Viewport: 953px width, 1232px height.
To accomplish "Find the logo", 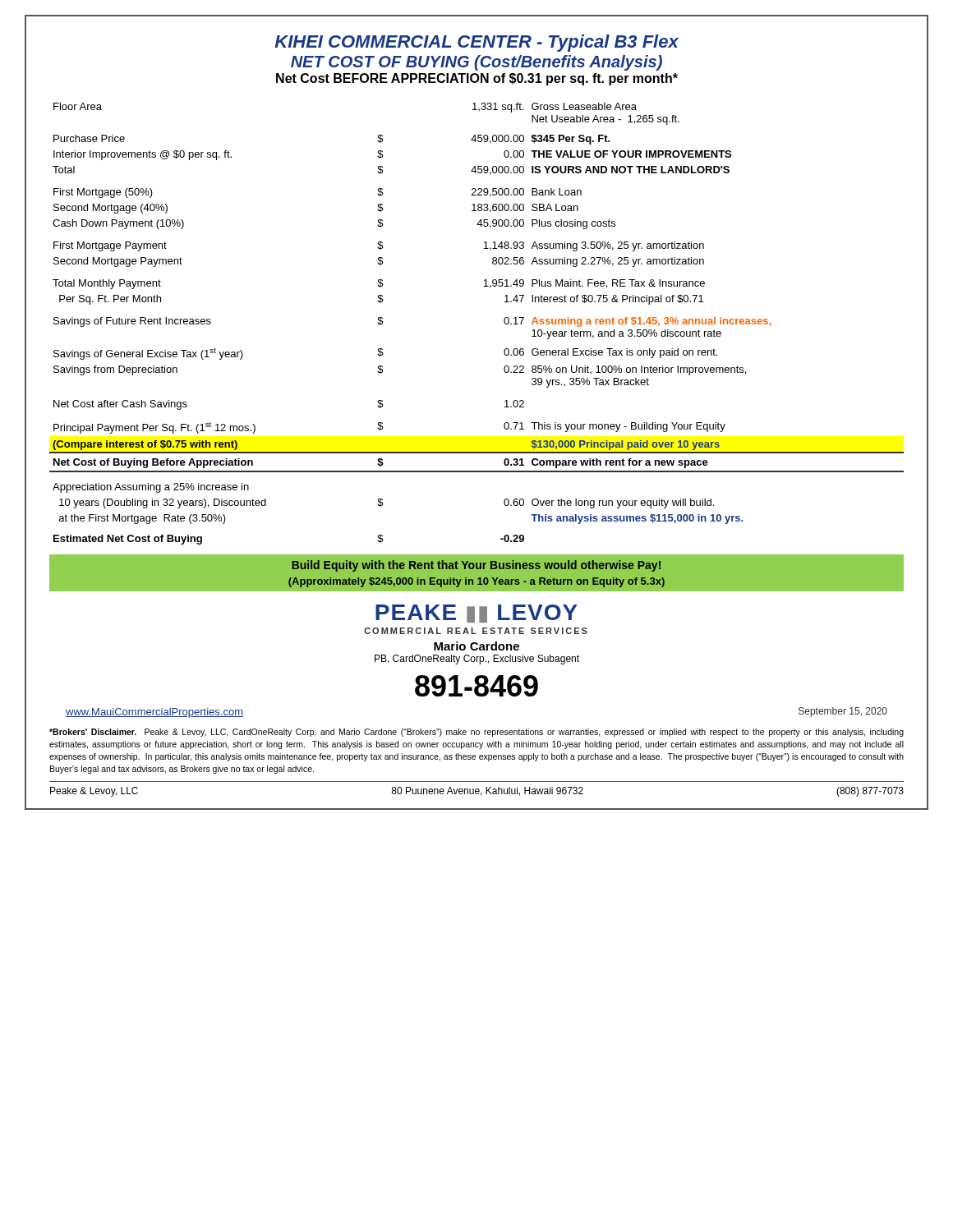I will (476, 617).
